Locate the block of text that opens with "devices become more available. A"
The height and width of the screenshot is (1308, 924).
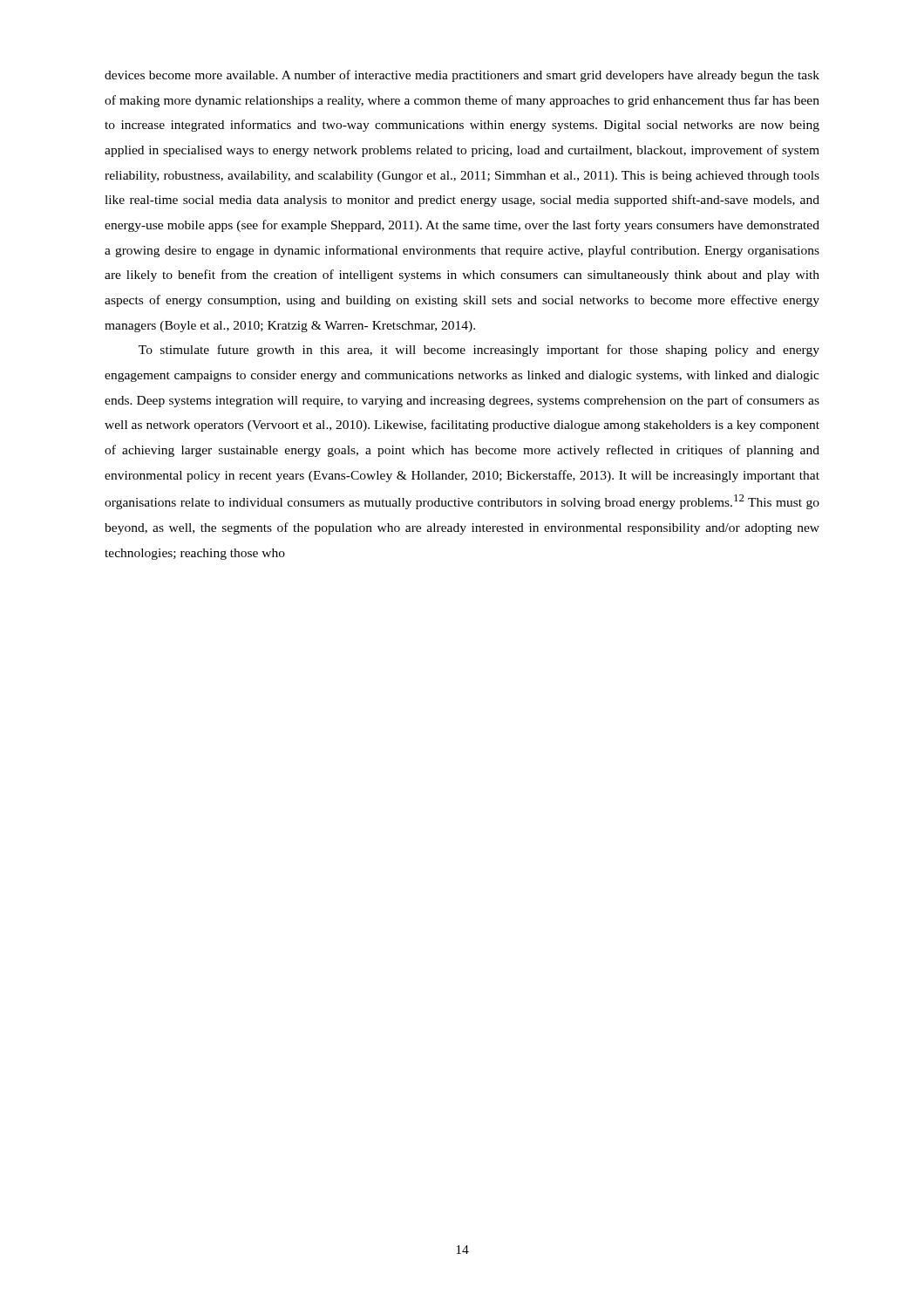[462, 200]
